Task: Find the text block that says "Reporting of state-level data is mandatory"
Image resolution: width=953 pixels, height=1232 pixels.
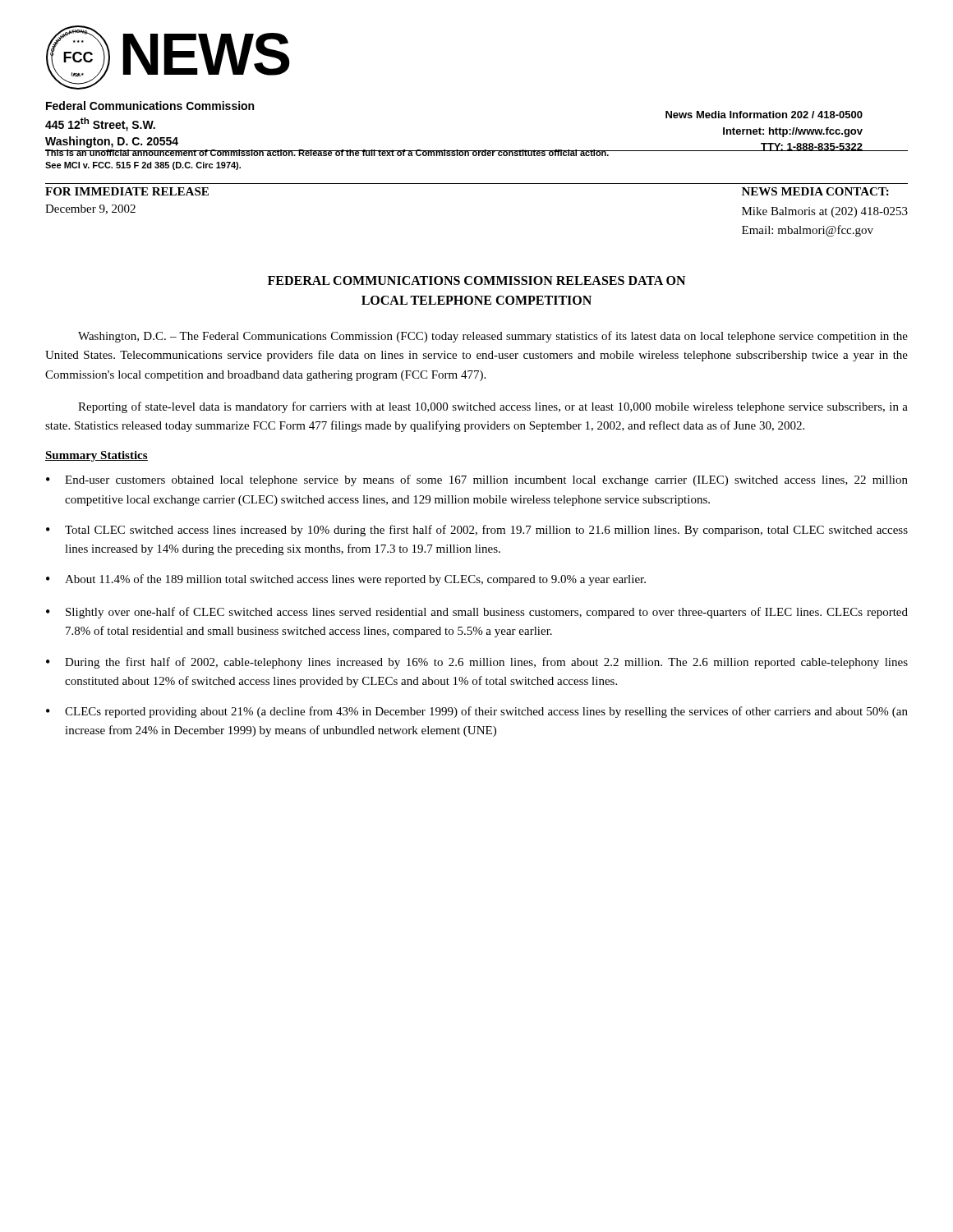Action: (476, 416)
